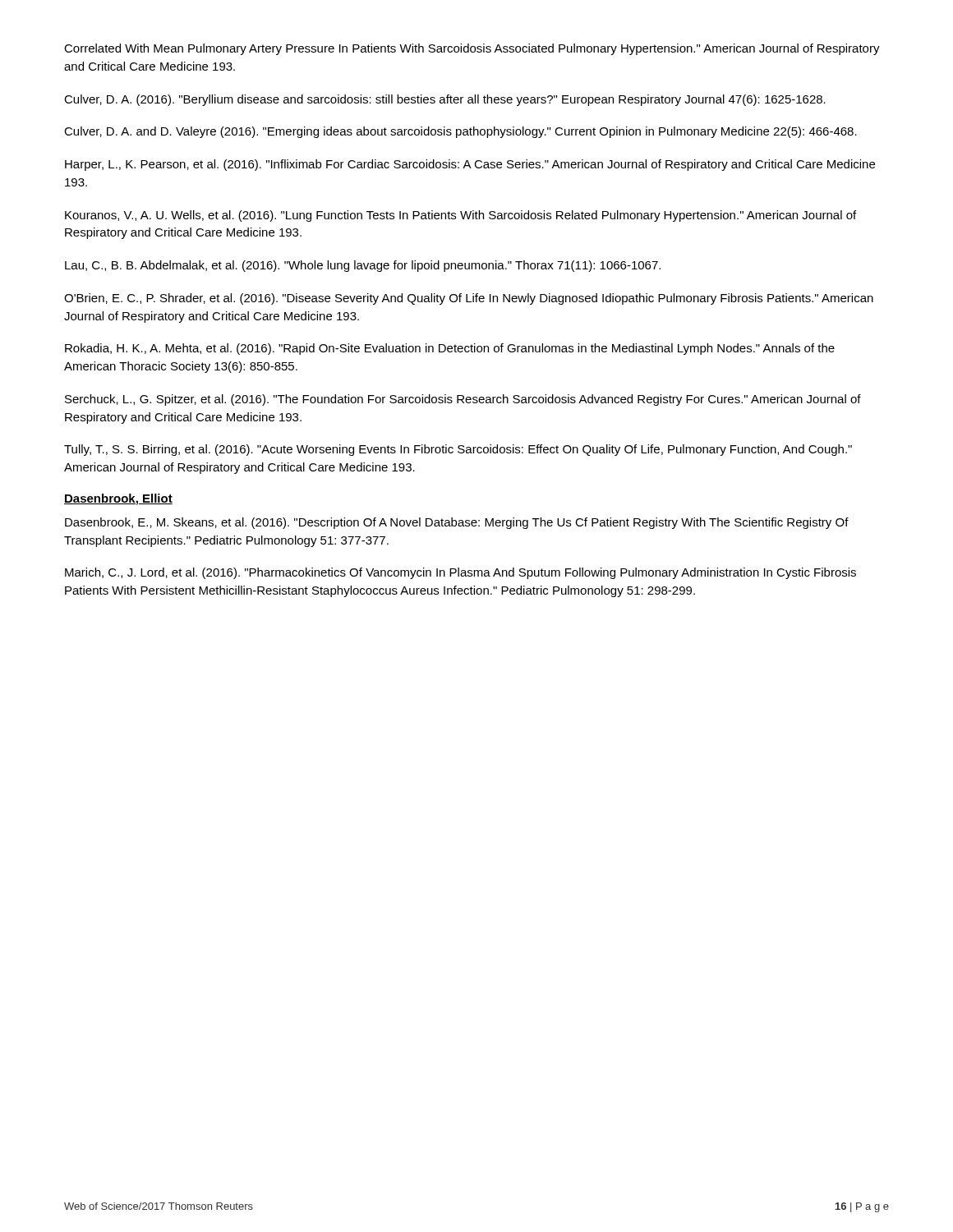Click on the list item that reads "Kouranos, V., A. U. Wells, et"

[460, 223]
